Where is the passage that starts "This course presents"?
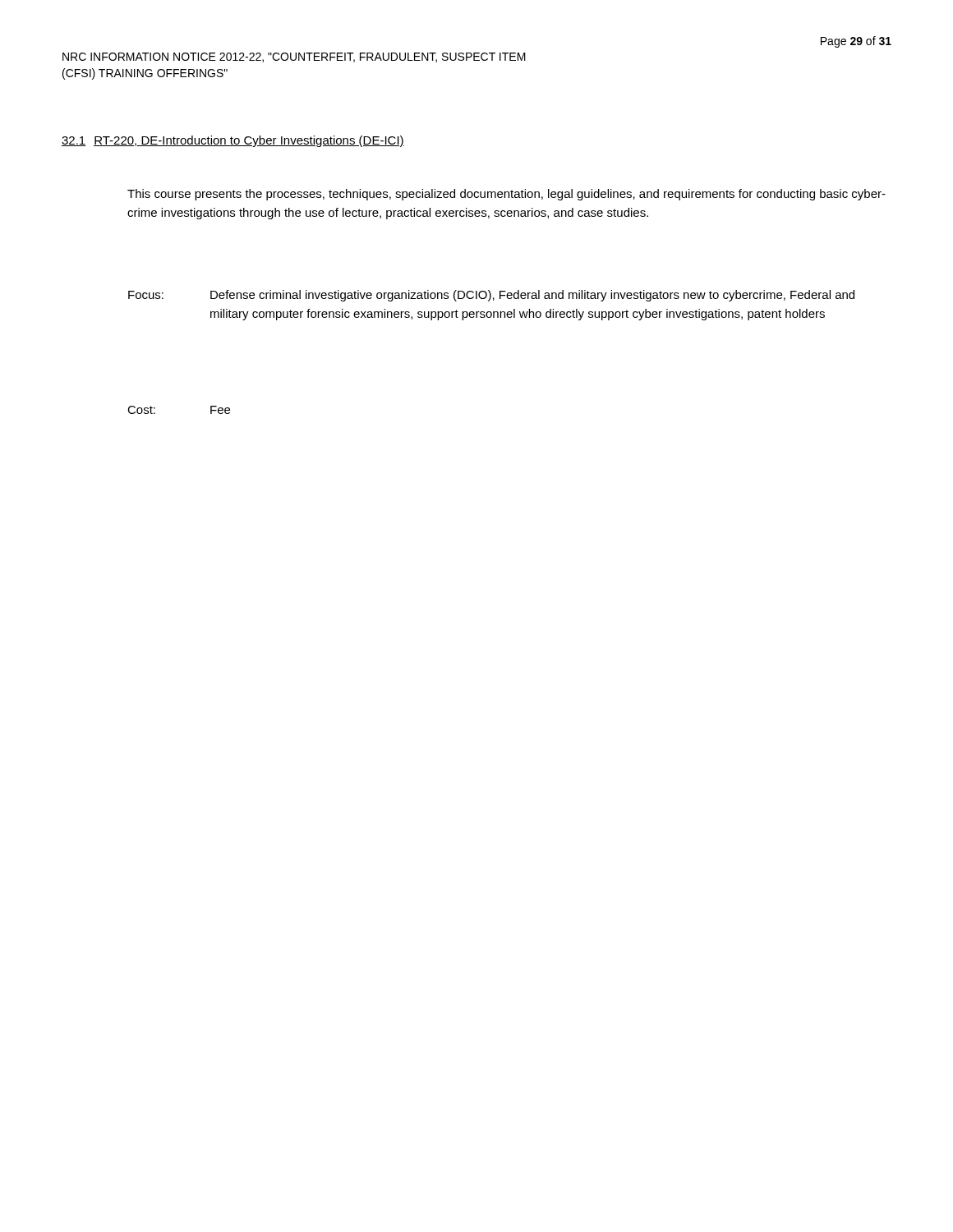953x1232 pixels. (506, 203)
